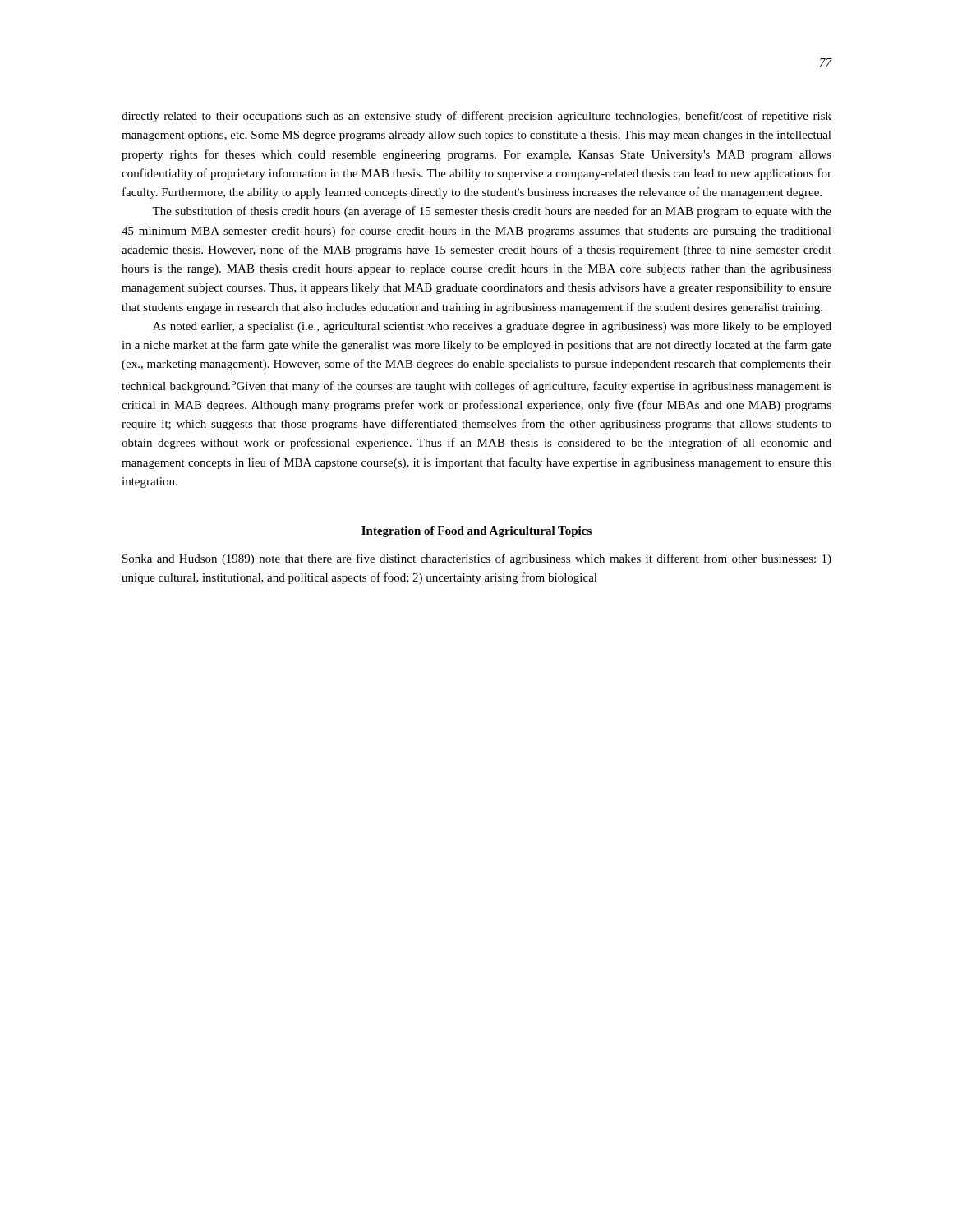Find the block on this page that starts "The substitution of thesis credit"
The image size is (953, 1232).
pos(476,260)
